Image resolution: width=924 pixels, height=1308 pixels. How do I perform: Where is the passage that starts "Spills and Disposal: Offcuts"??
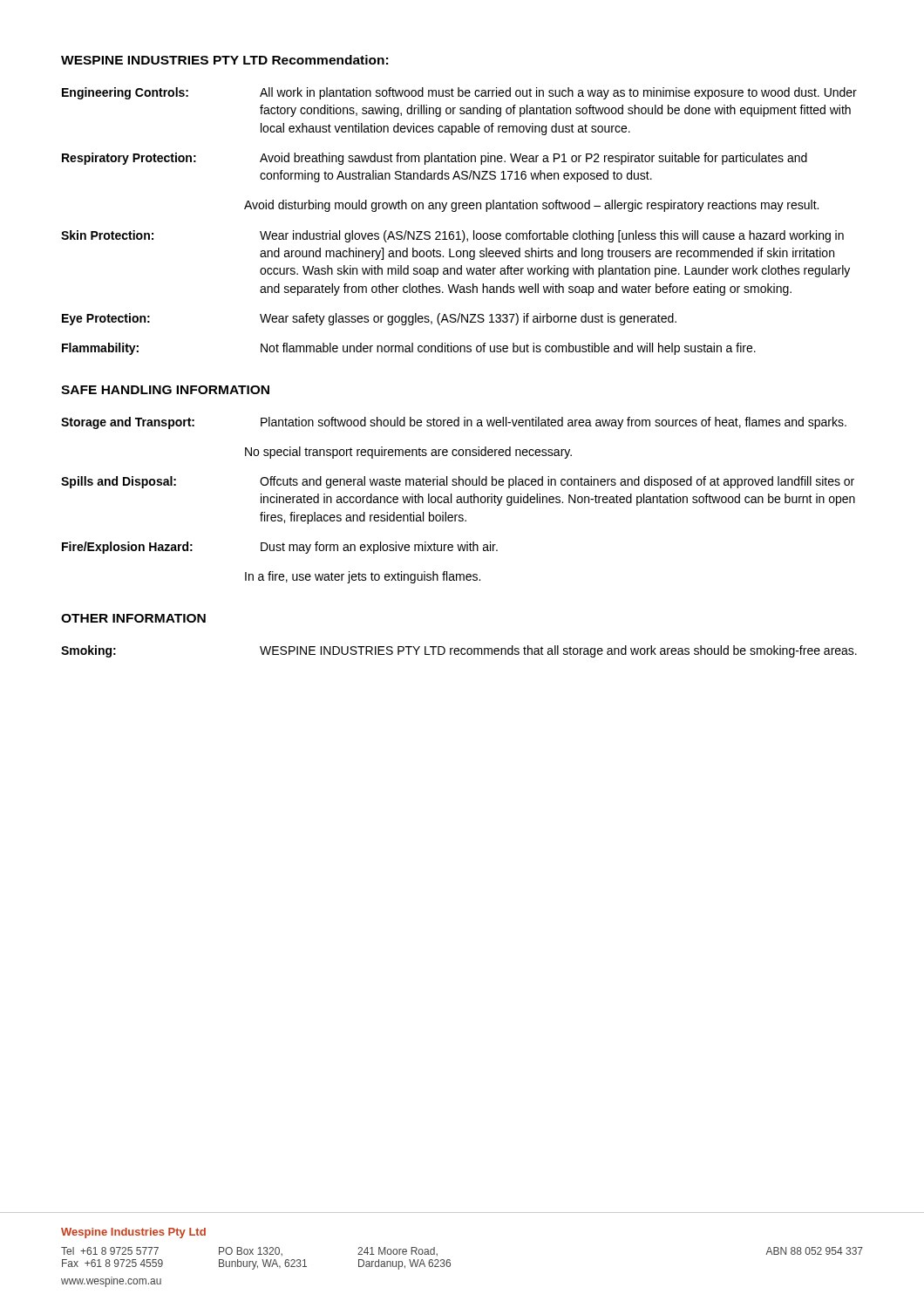point(462,499)
